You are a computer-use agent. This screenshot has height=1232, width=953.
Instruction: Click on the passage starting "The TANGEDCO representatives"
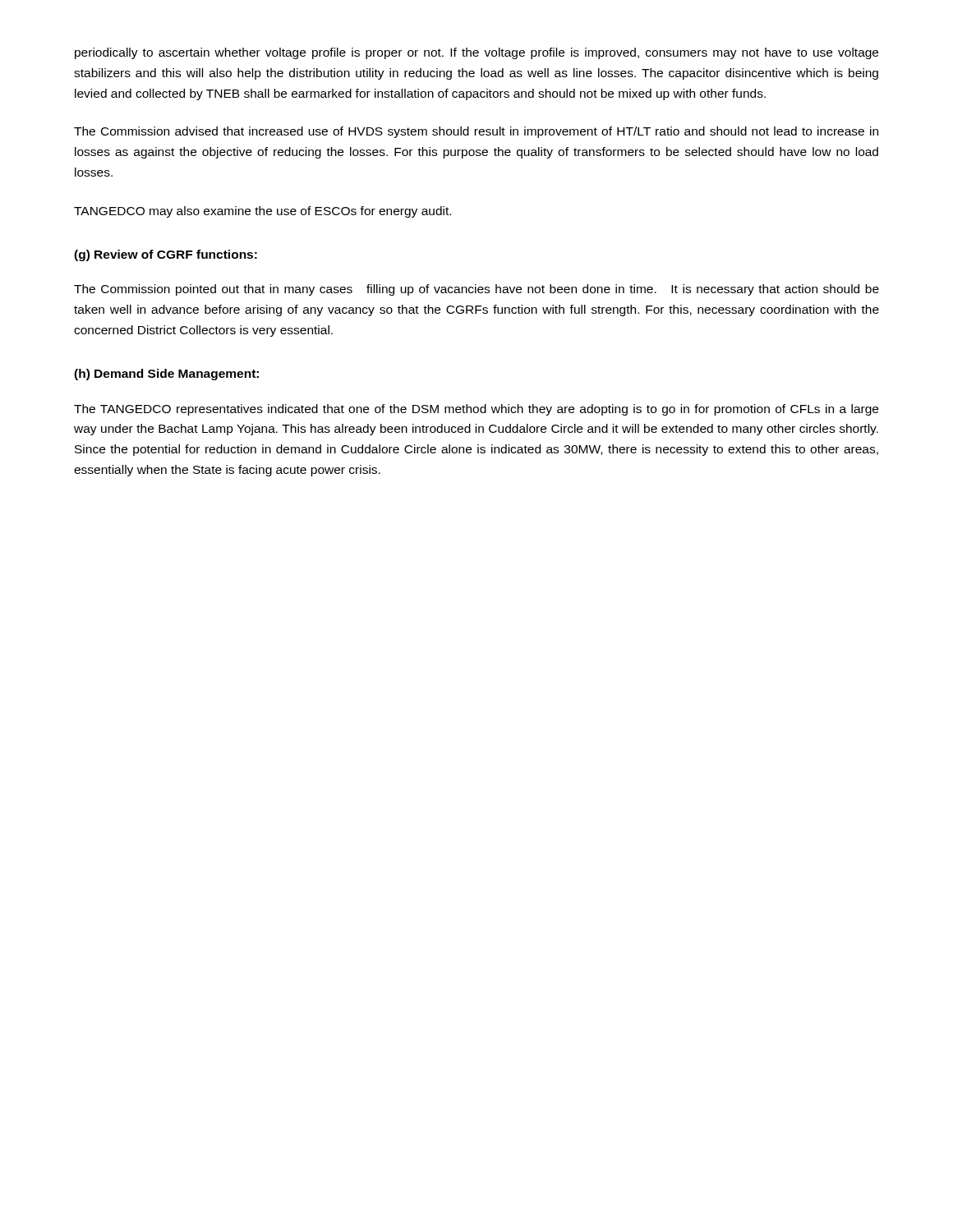click(476, 439)
